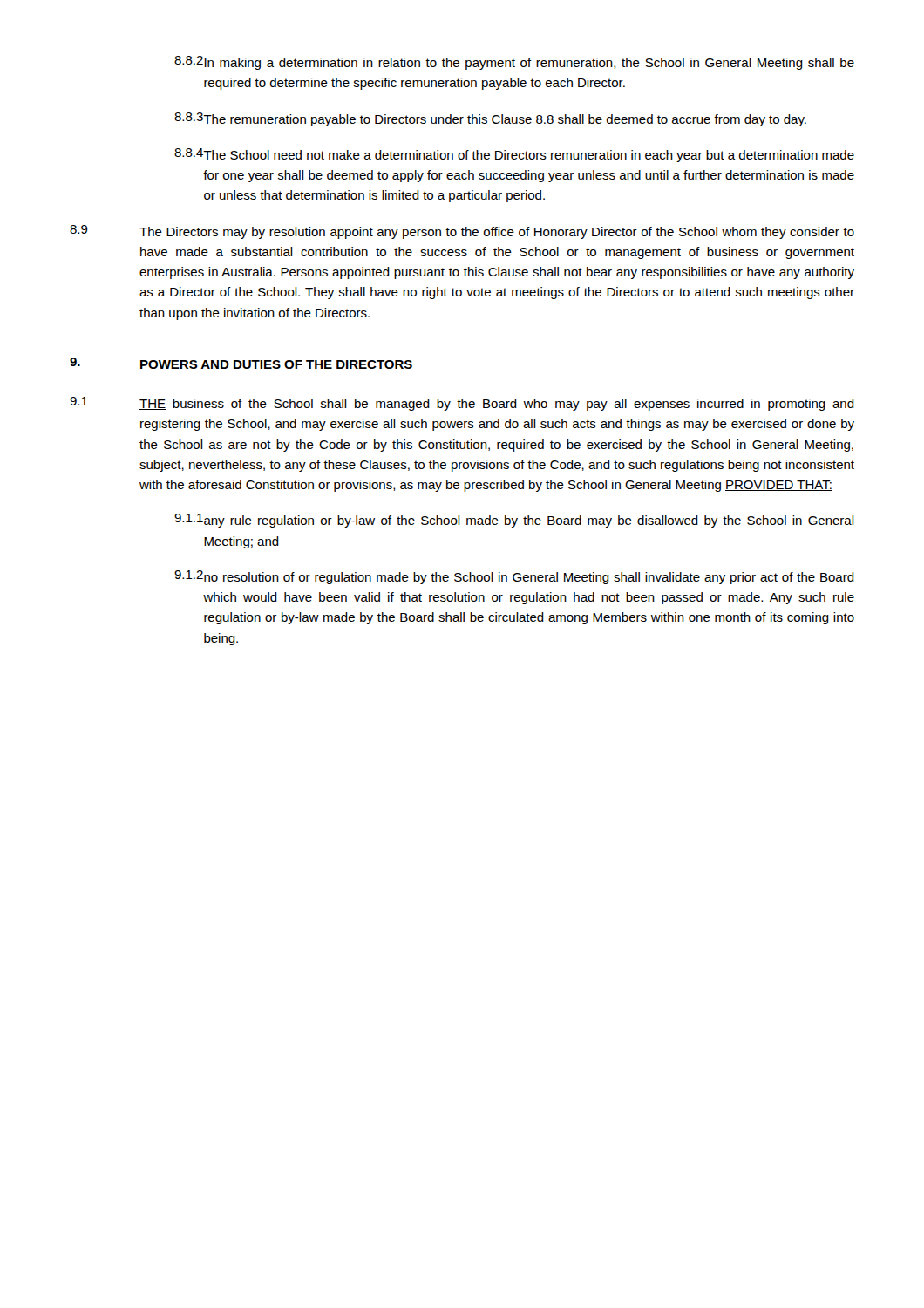Select the list item containing "9.1.2 no resolution of or regulation made"
Viewport: 924px width, 1308px height.
coord(462,607)
